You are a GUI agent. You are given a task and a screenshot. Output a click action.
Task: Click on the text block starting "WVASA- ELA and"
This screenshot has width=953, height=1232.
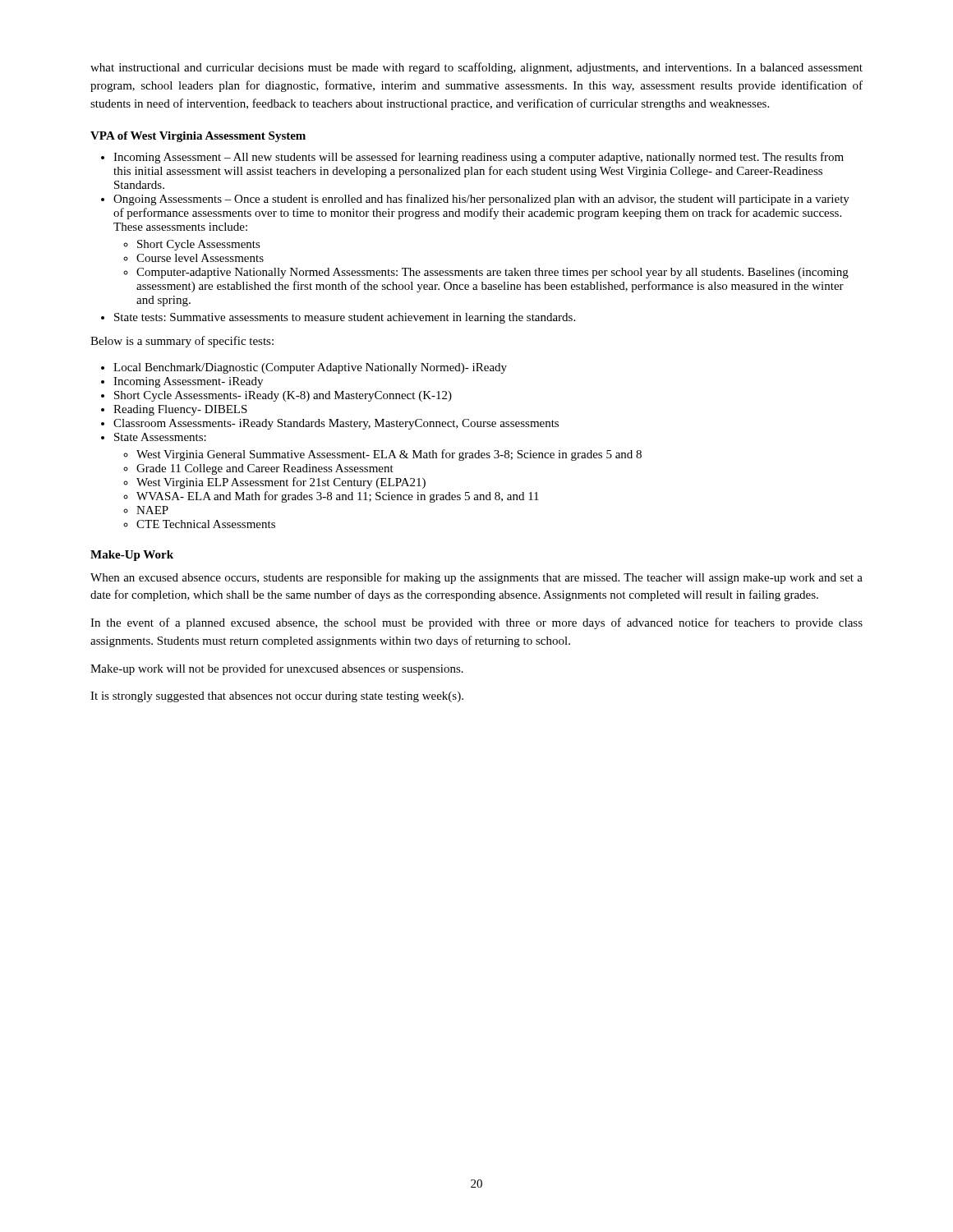500,496
